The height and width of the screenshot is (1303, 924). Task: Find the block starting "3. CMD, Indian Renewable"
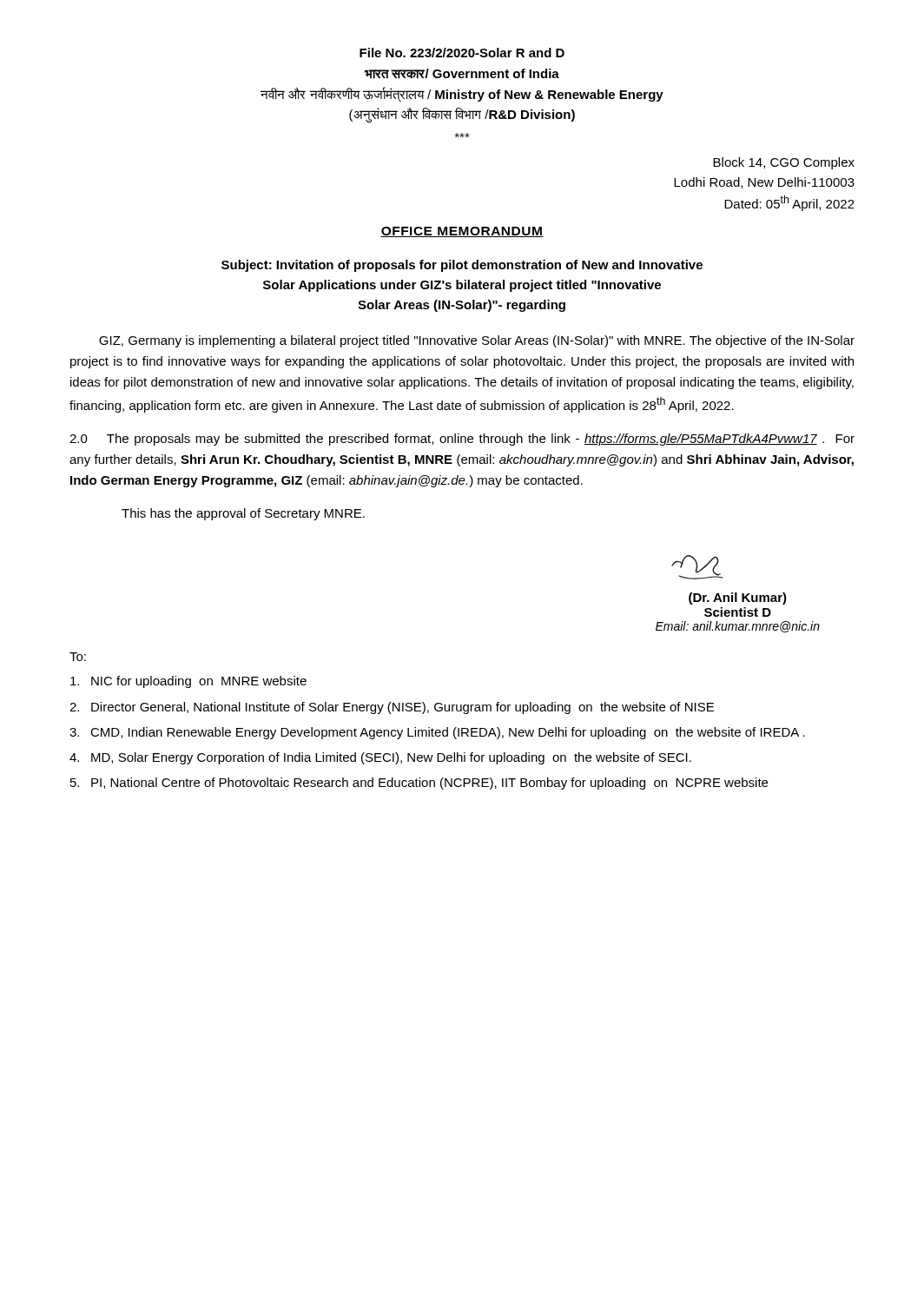click(x=448, y=732)
